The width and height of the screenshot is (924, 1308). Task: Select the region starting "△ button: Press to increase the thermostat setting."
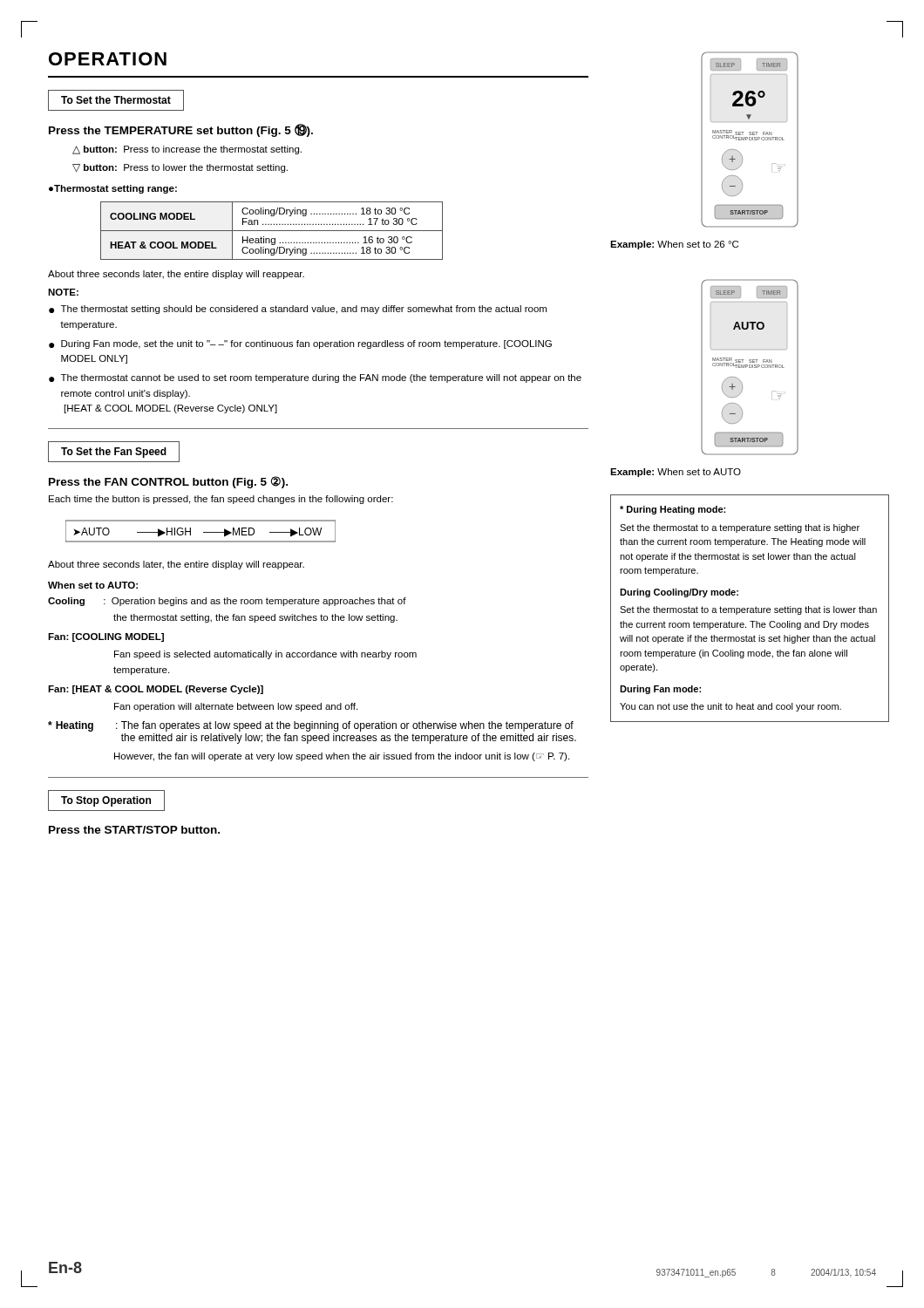(x=187, y=149)
